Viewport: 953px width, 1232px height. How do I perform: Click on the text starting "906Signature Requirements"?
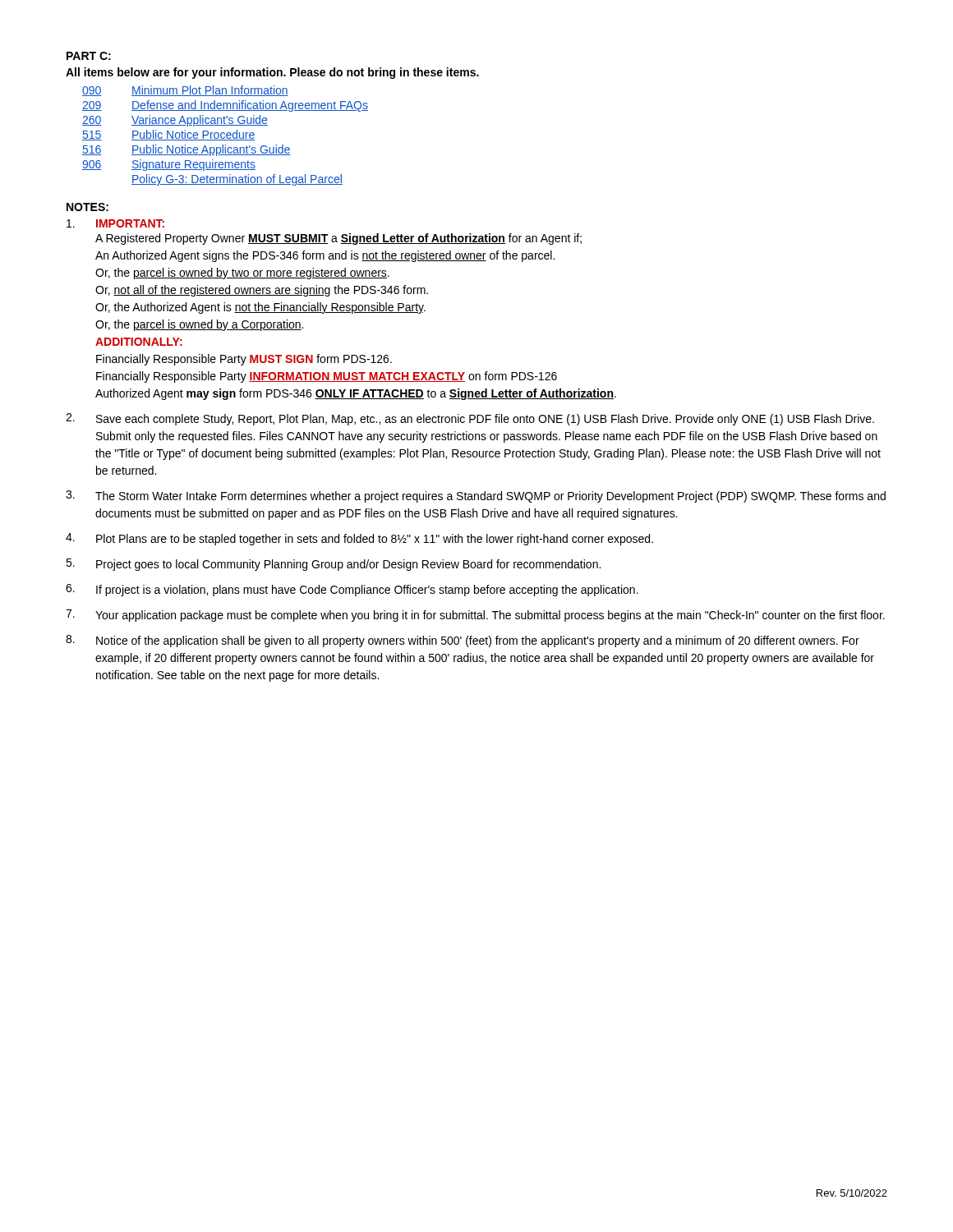[x=169, y=165]
